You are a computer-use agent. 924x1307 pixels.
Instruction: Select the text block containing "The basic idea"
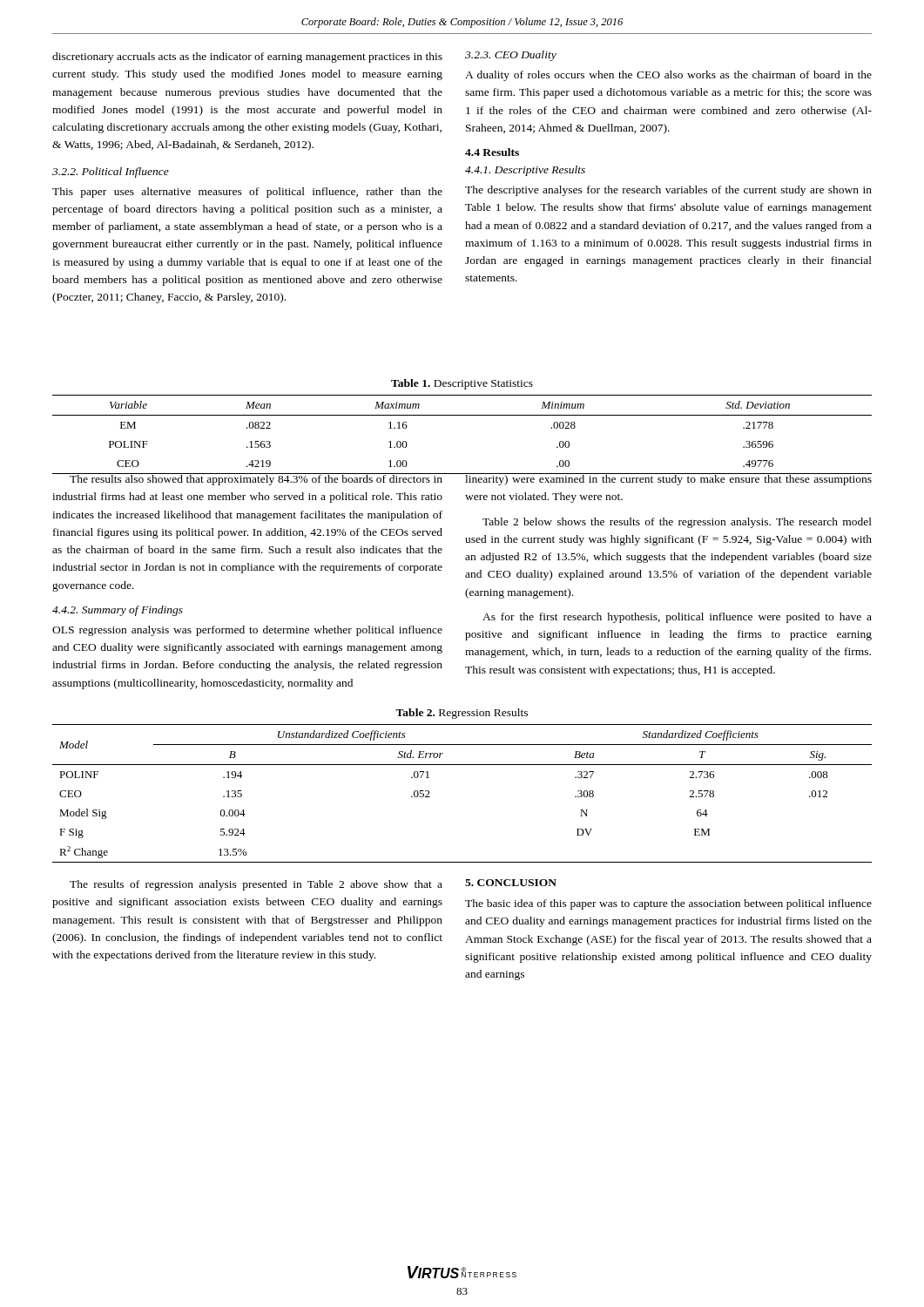(668, 938)
